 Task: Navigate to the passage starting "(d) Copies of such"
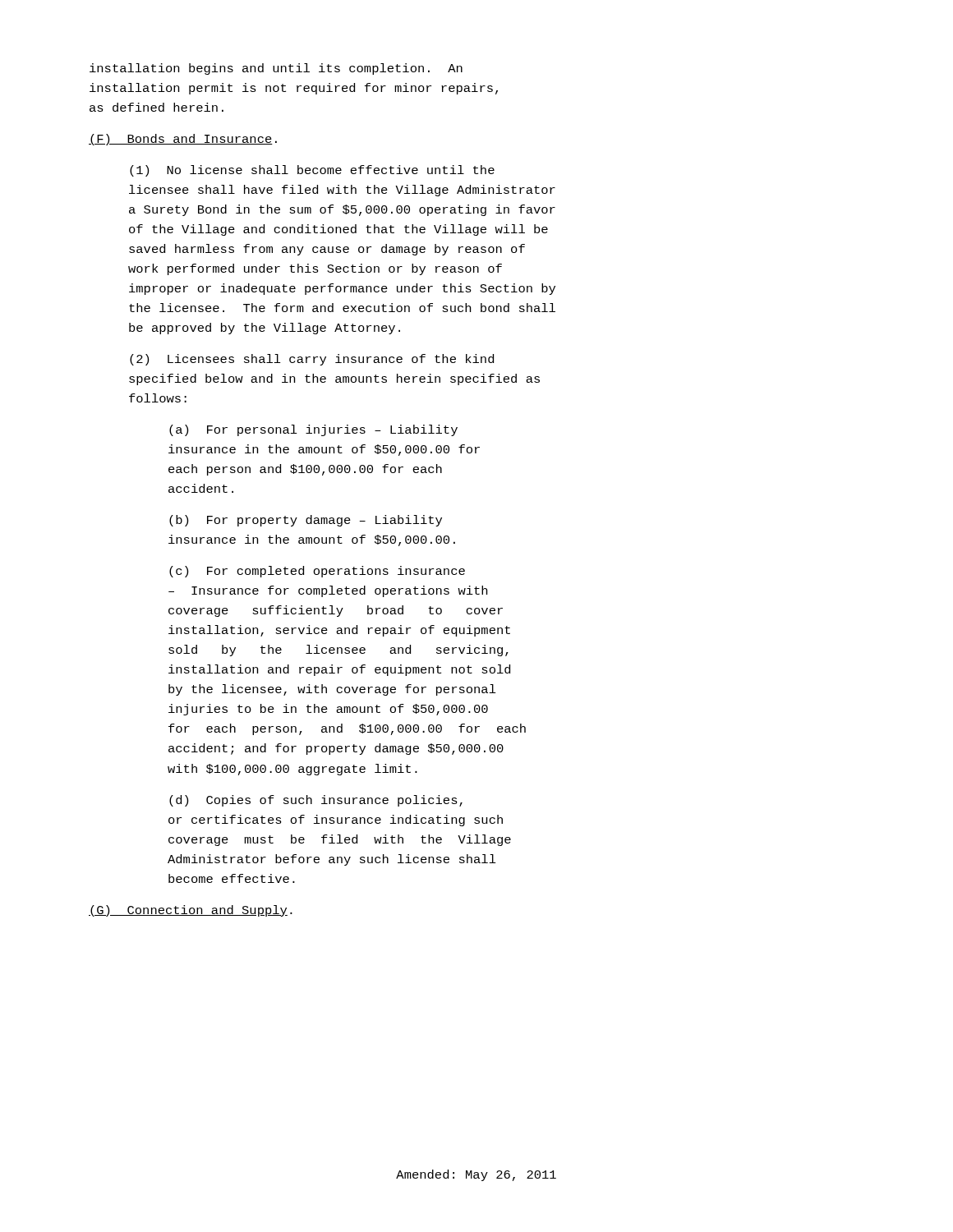point(340,840)
